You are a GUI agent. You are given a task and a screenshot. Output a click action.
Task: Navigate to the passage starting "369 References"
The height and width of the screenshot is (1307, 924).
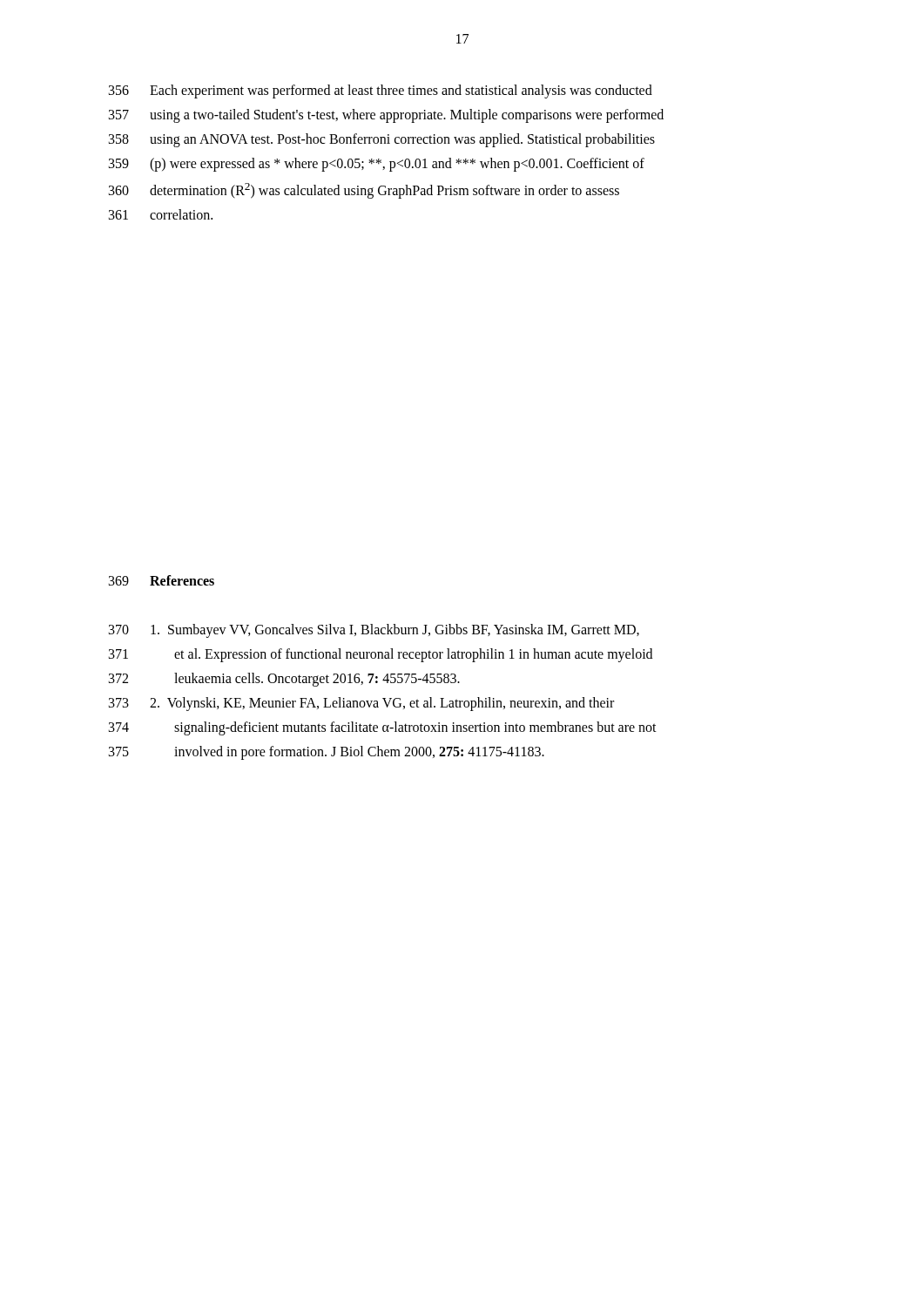coord(162,580)
